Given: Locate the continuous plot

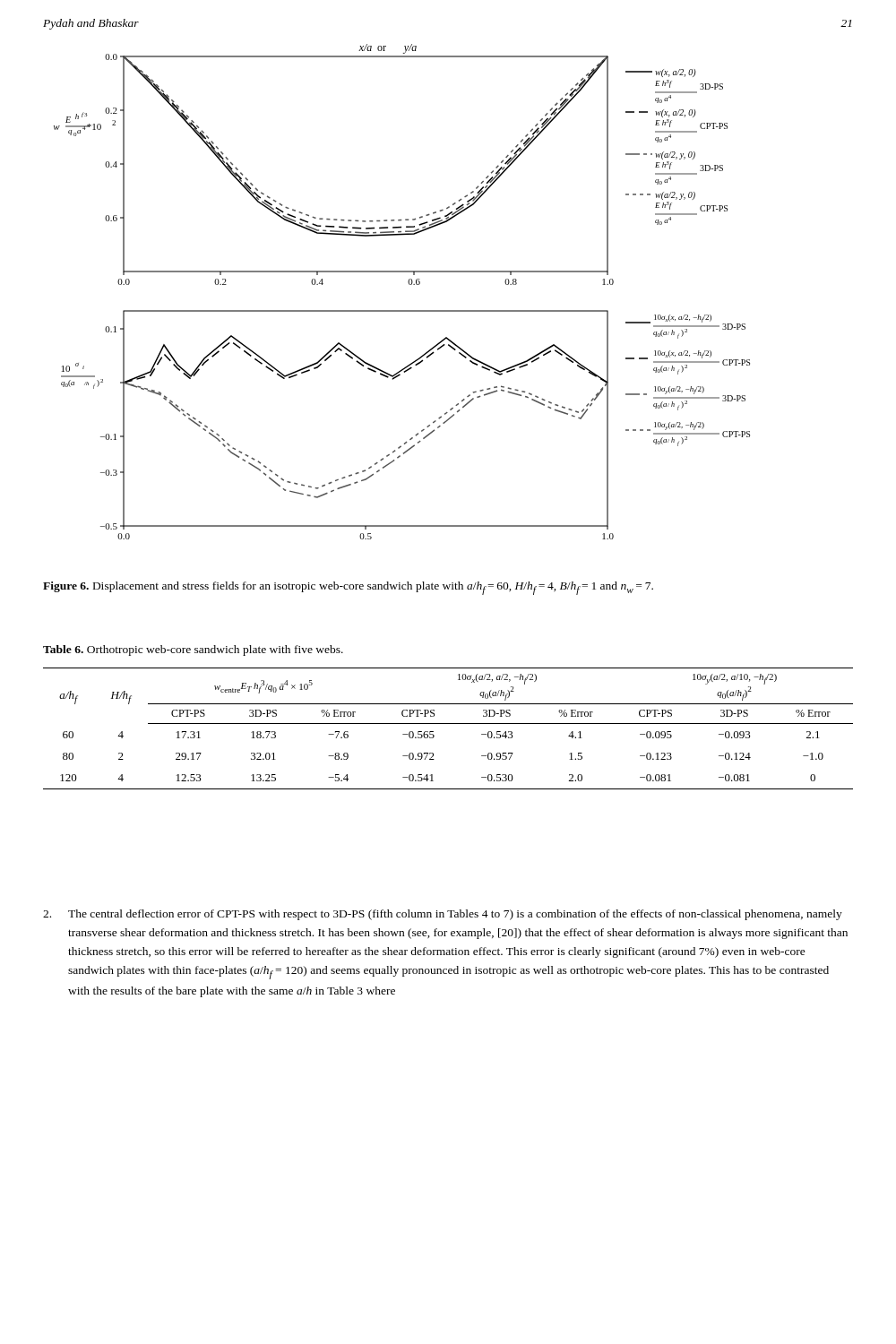Looking at the screenshot, I should (448, 305).
